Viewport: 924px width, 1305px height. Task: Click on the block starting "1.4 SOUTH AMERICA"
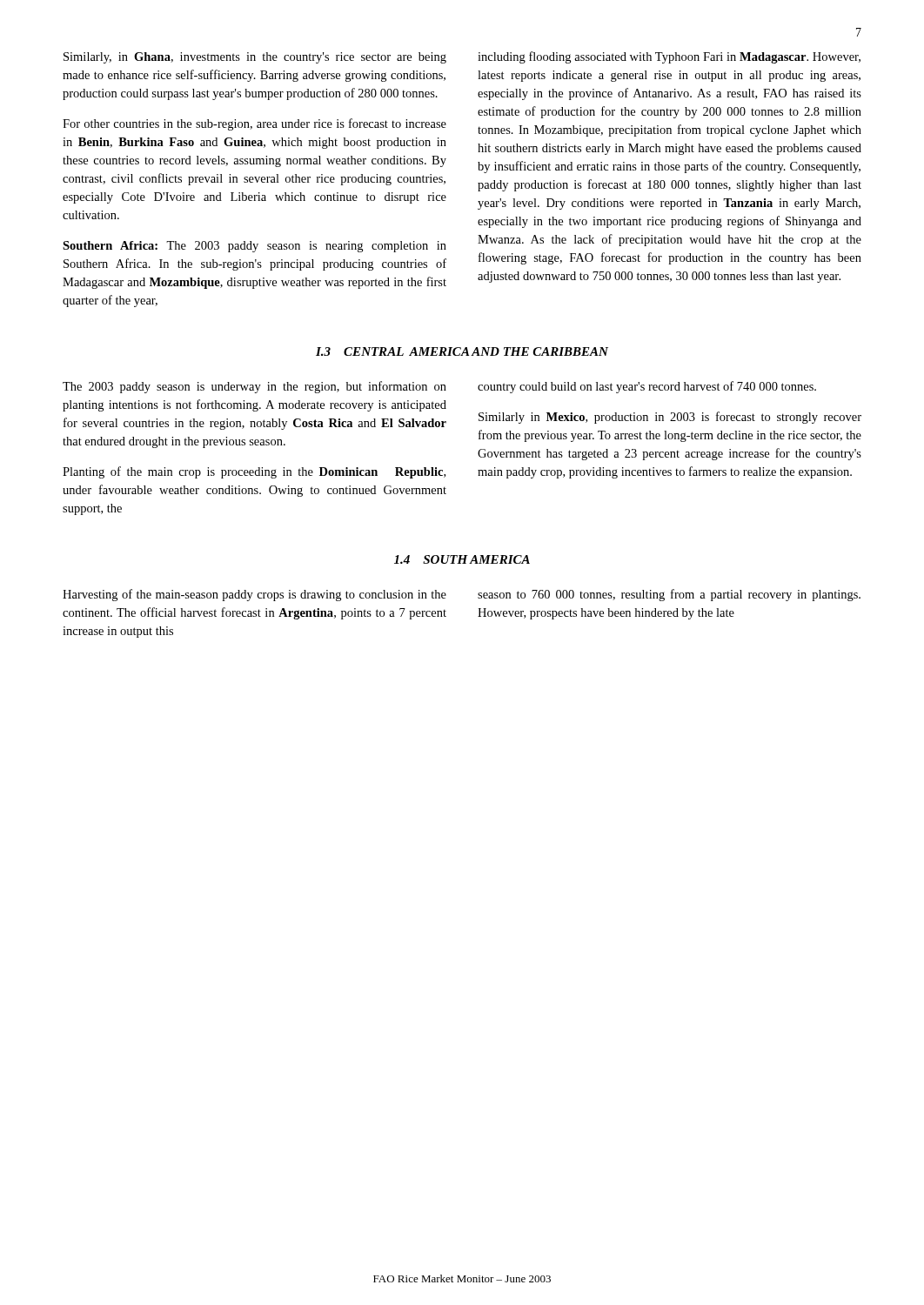[x=462, y=559]
